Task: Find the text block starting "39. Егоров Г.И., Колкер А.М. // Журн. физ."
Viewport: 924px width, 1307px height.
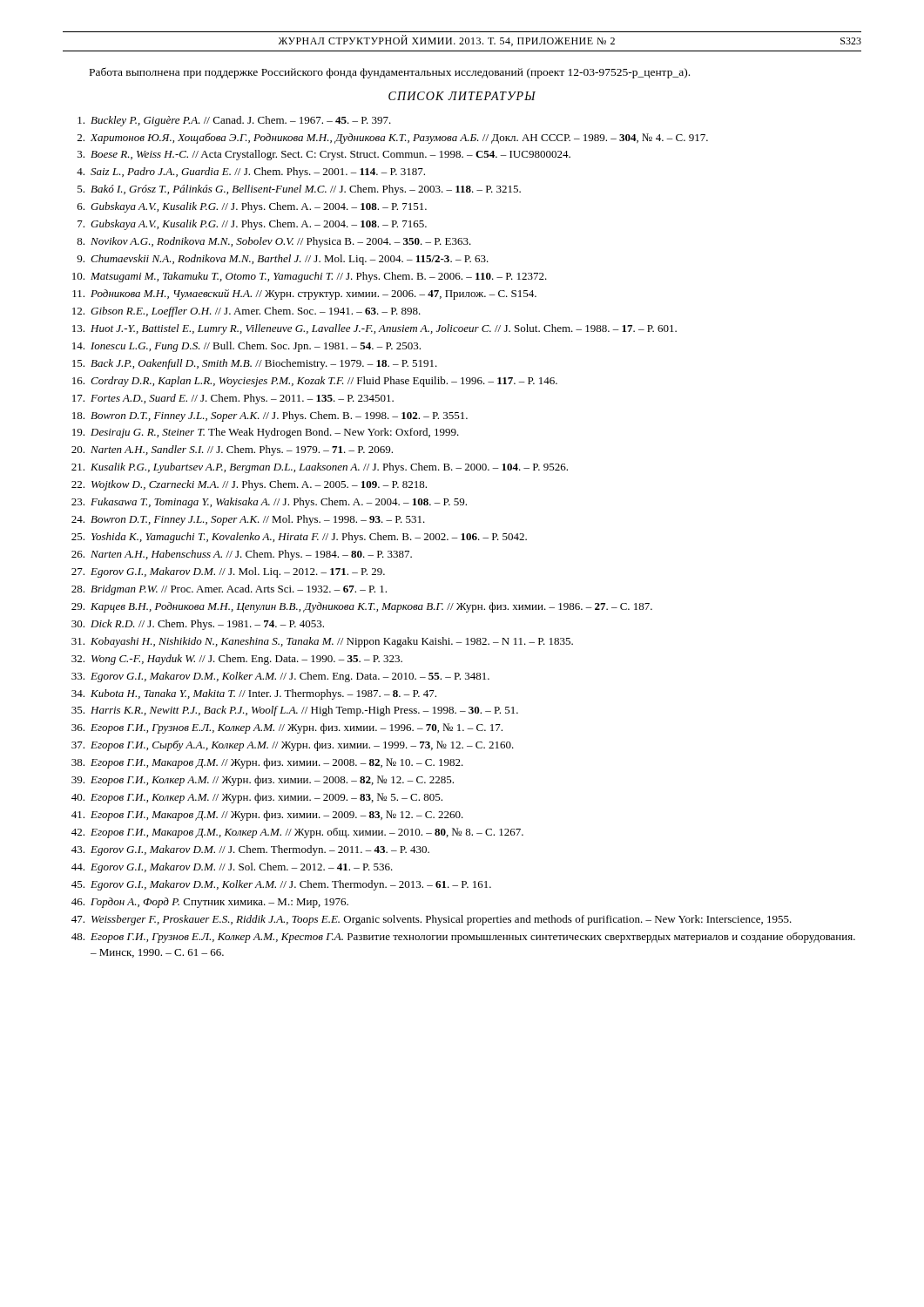Action: coord(462,780)
